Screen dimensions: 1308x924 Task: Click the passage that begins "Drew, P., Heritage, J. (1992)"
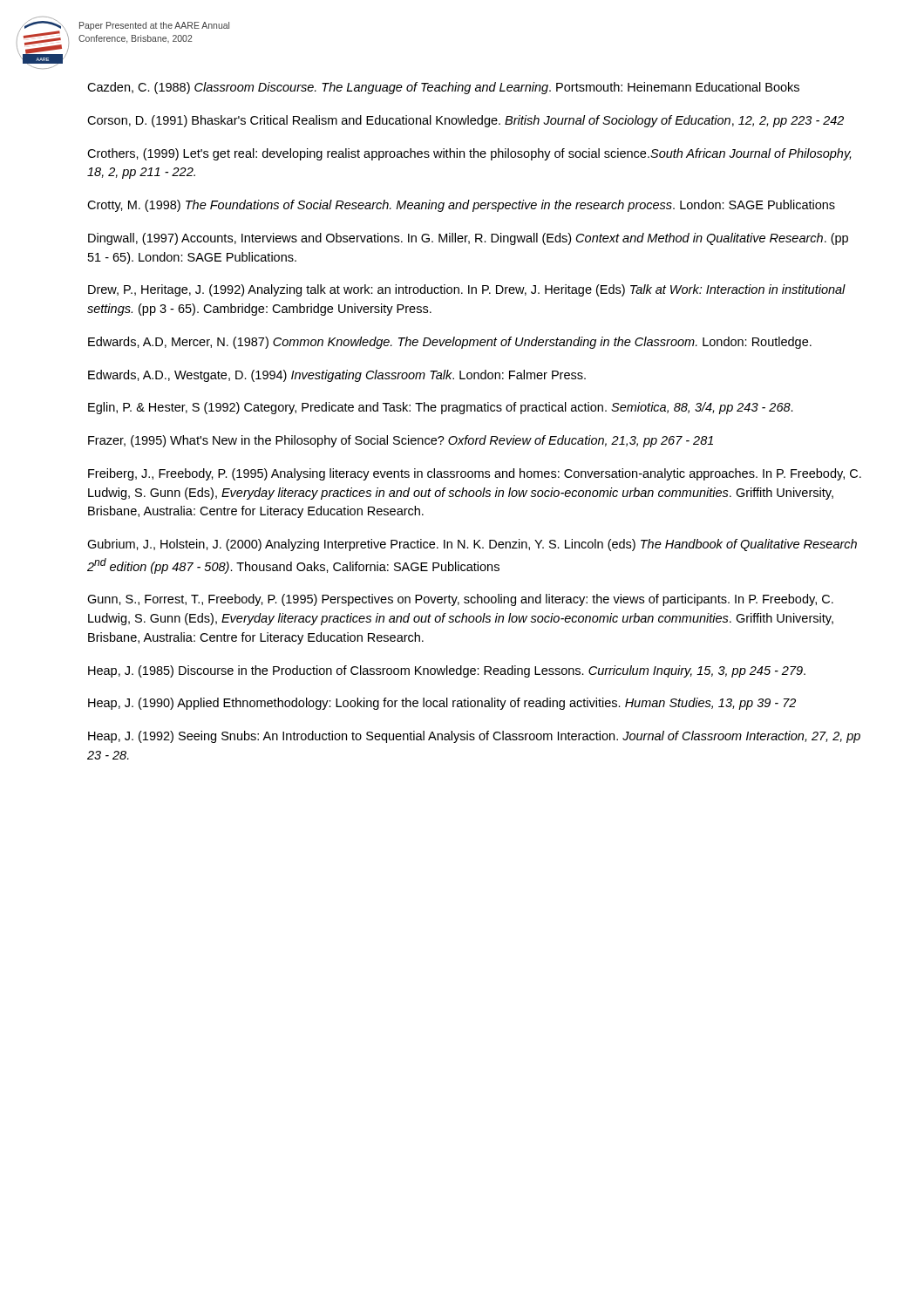(466, 299)
